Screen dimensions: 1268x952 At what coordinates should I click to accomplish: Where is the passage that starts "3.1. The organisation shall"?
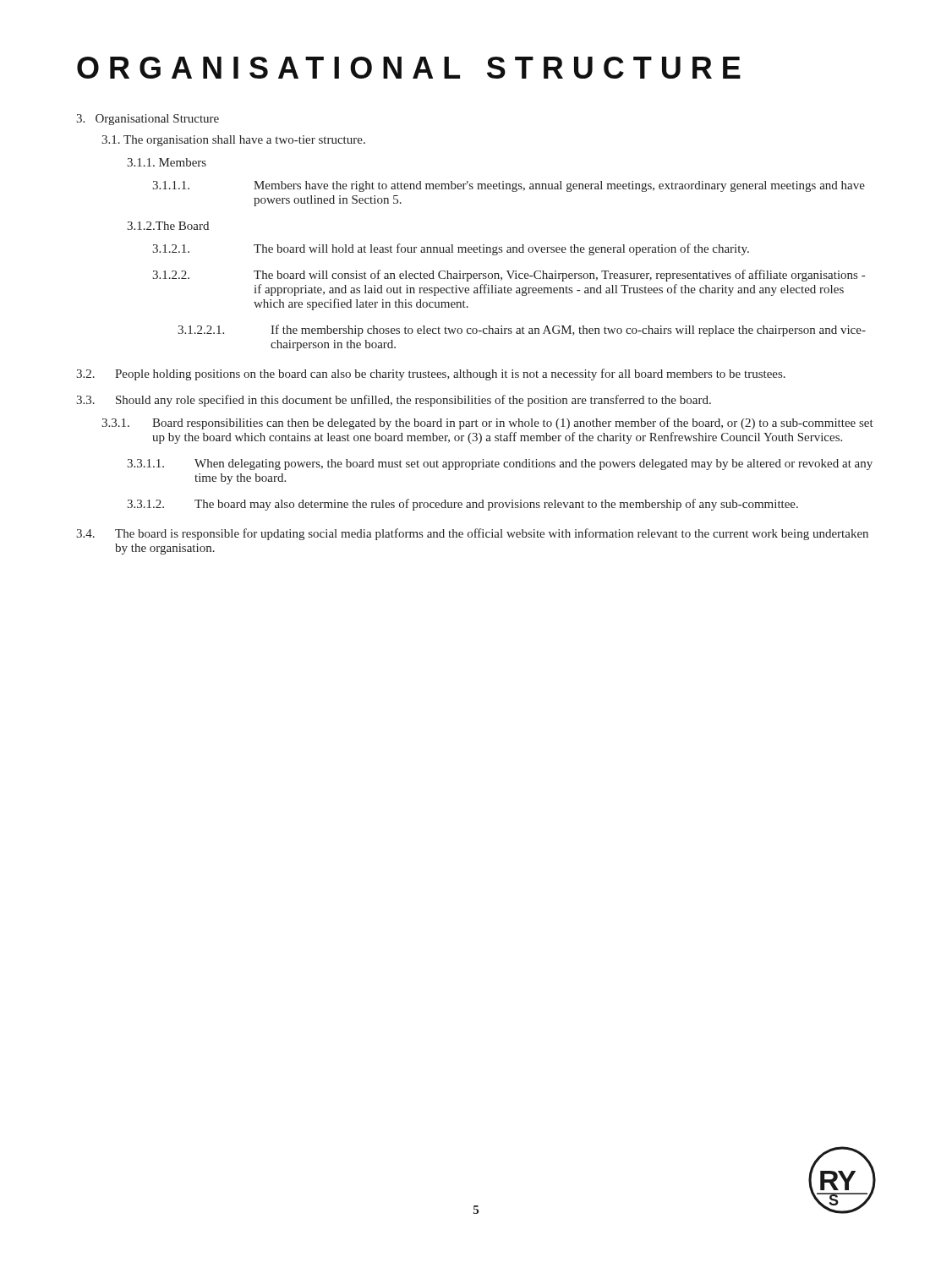[234, 139]
